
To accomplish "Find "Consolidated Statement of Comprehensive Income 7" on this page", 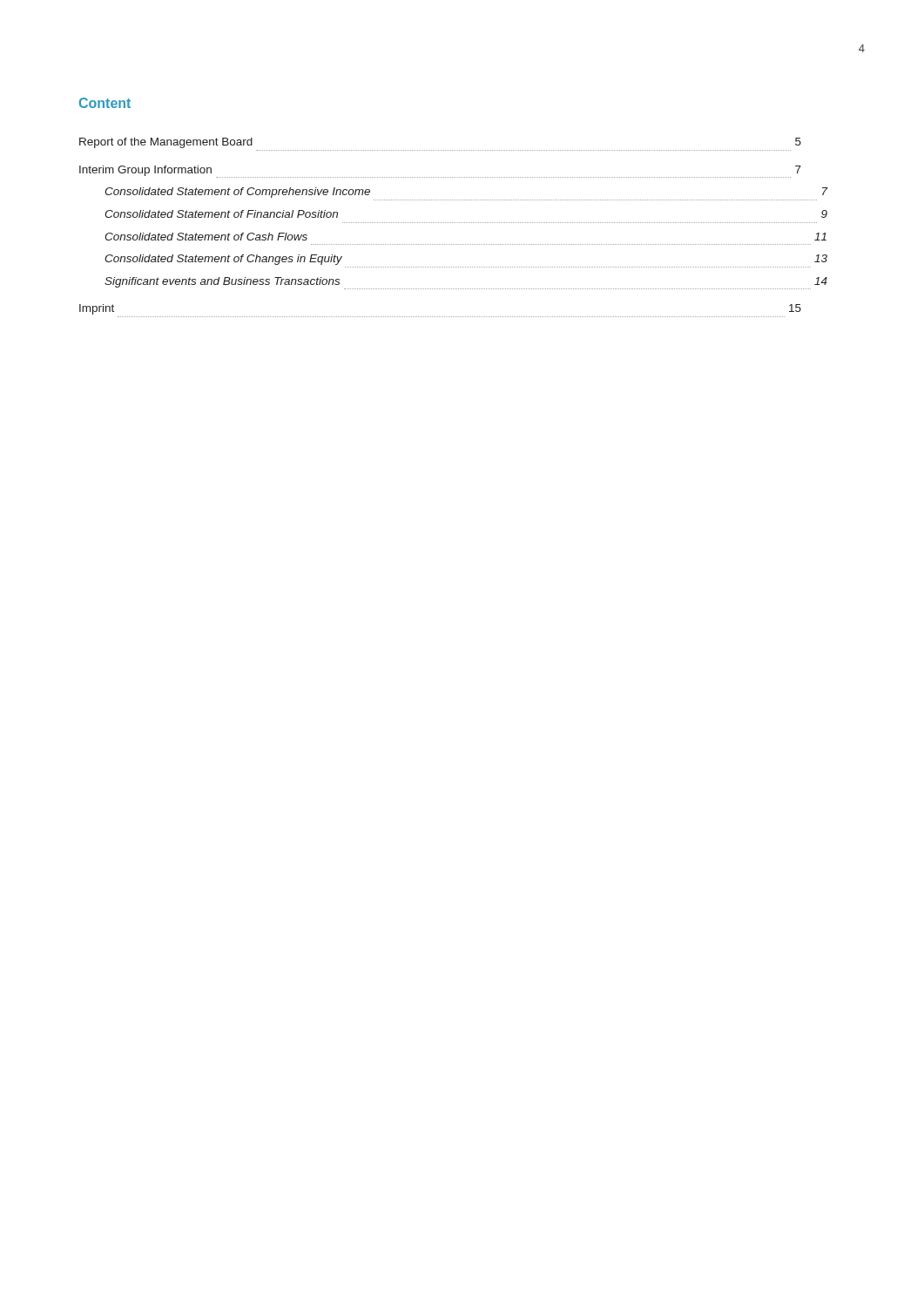I will 466,192.
